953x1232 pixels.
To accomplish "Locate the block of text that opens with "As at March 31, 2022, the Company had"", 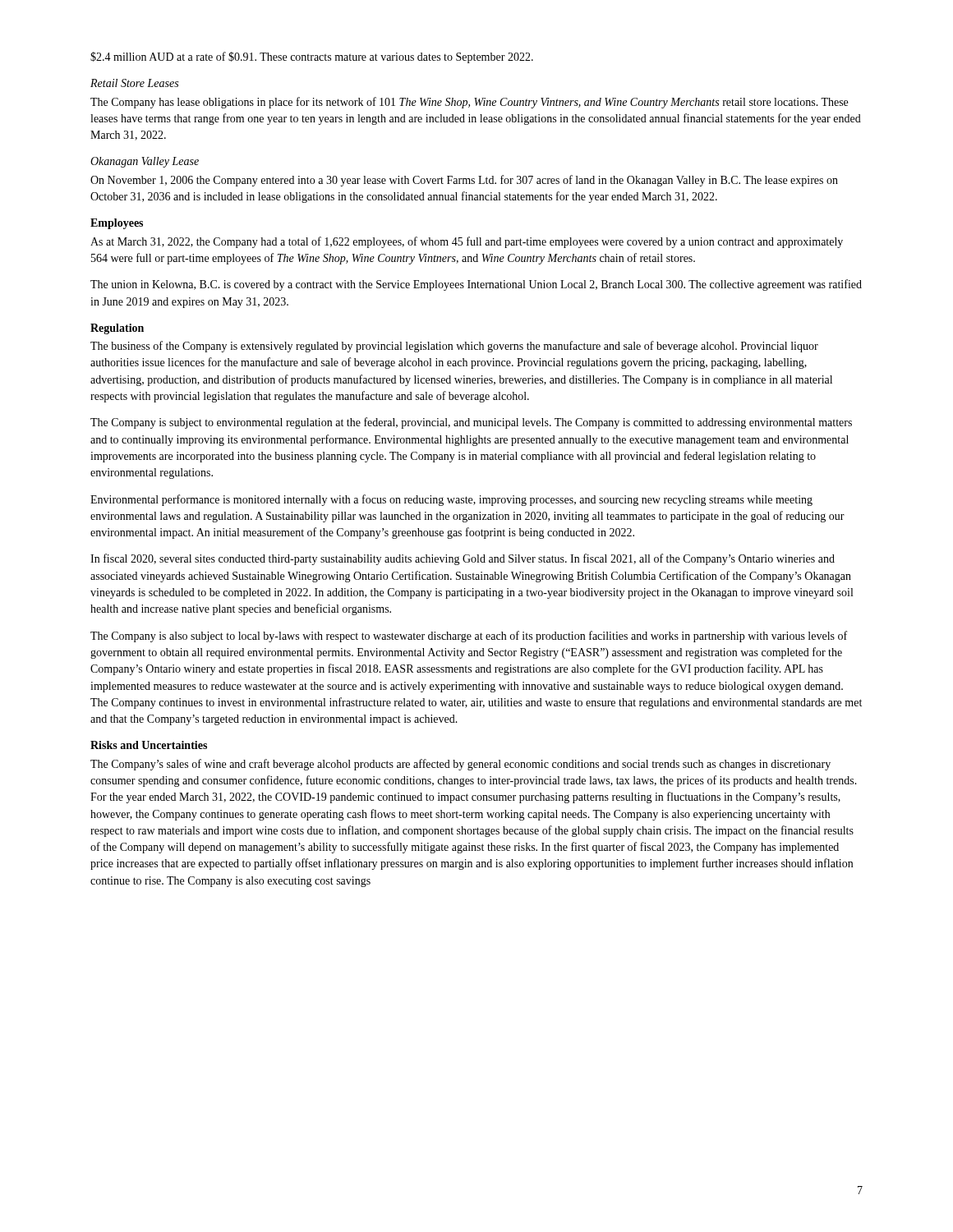I will [476, 250].
